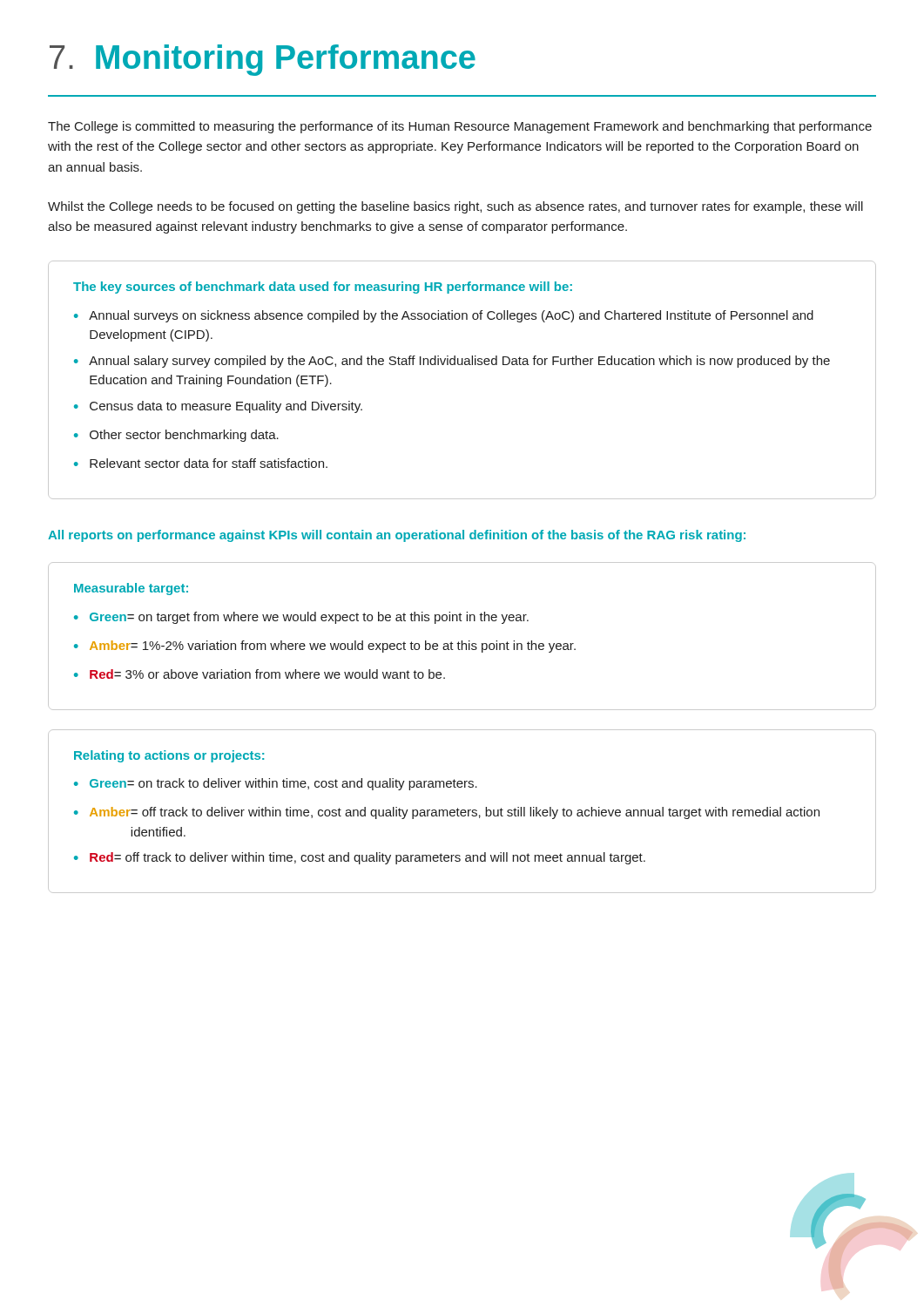Point to the text starting "Measurable target:"
This screenshot has width=924, height=1307.
(131, 588)
